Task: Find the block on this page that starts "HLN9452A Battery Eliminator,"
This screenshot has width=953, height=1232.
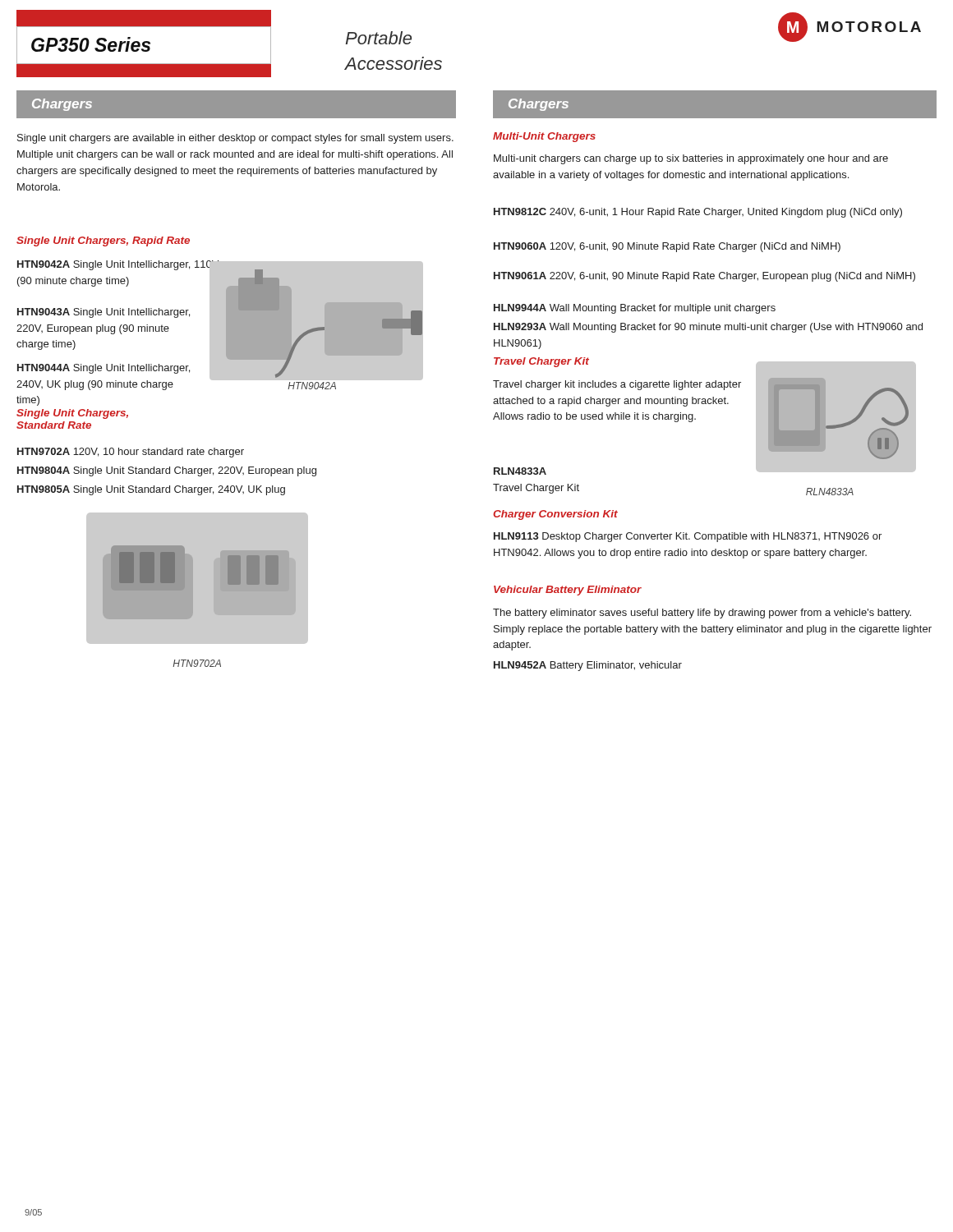Action: click(x=587, y=665)
